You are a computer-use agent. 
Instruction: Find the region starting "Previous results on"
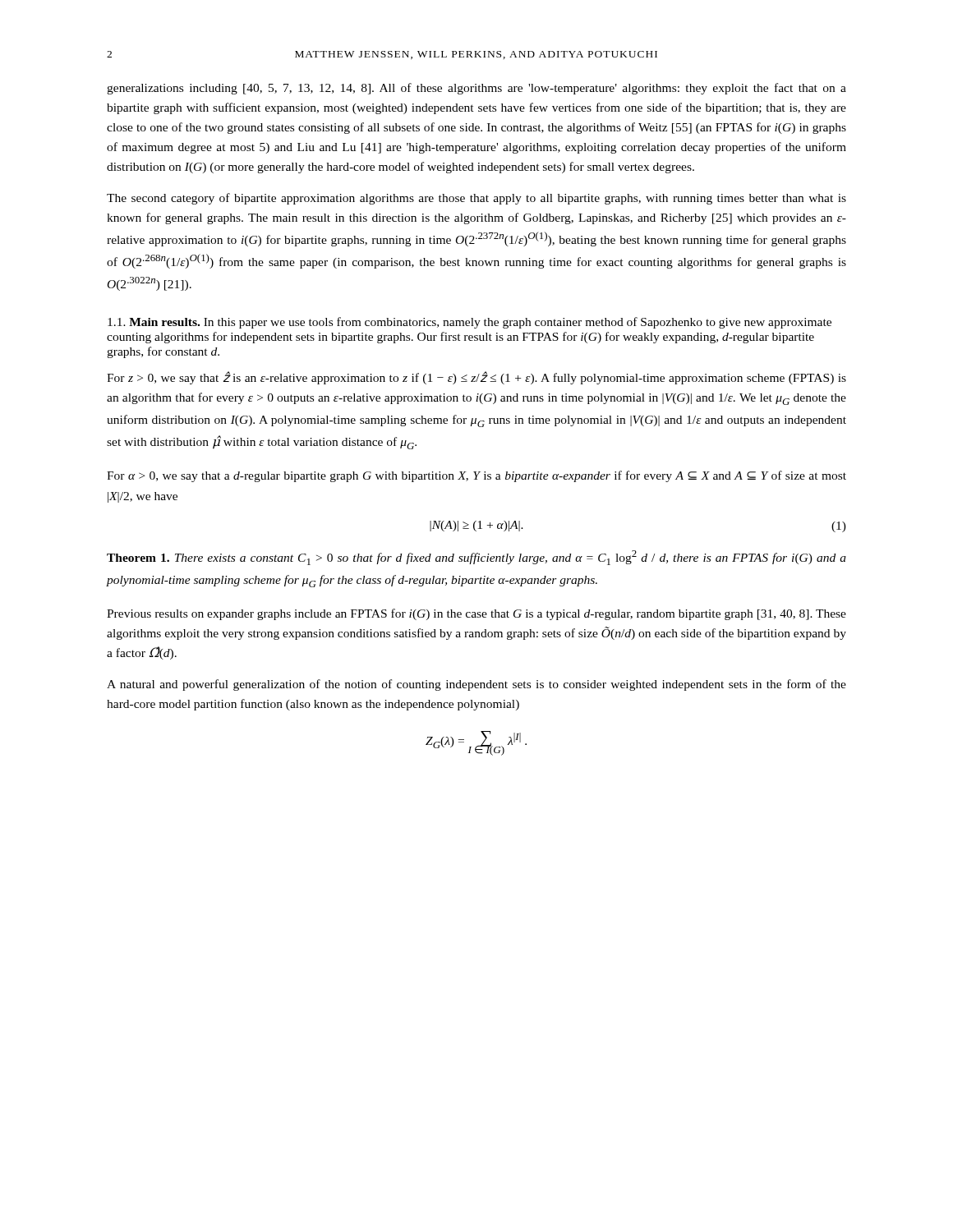476,633
